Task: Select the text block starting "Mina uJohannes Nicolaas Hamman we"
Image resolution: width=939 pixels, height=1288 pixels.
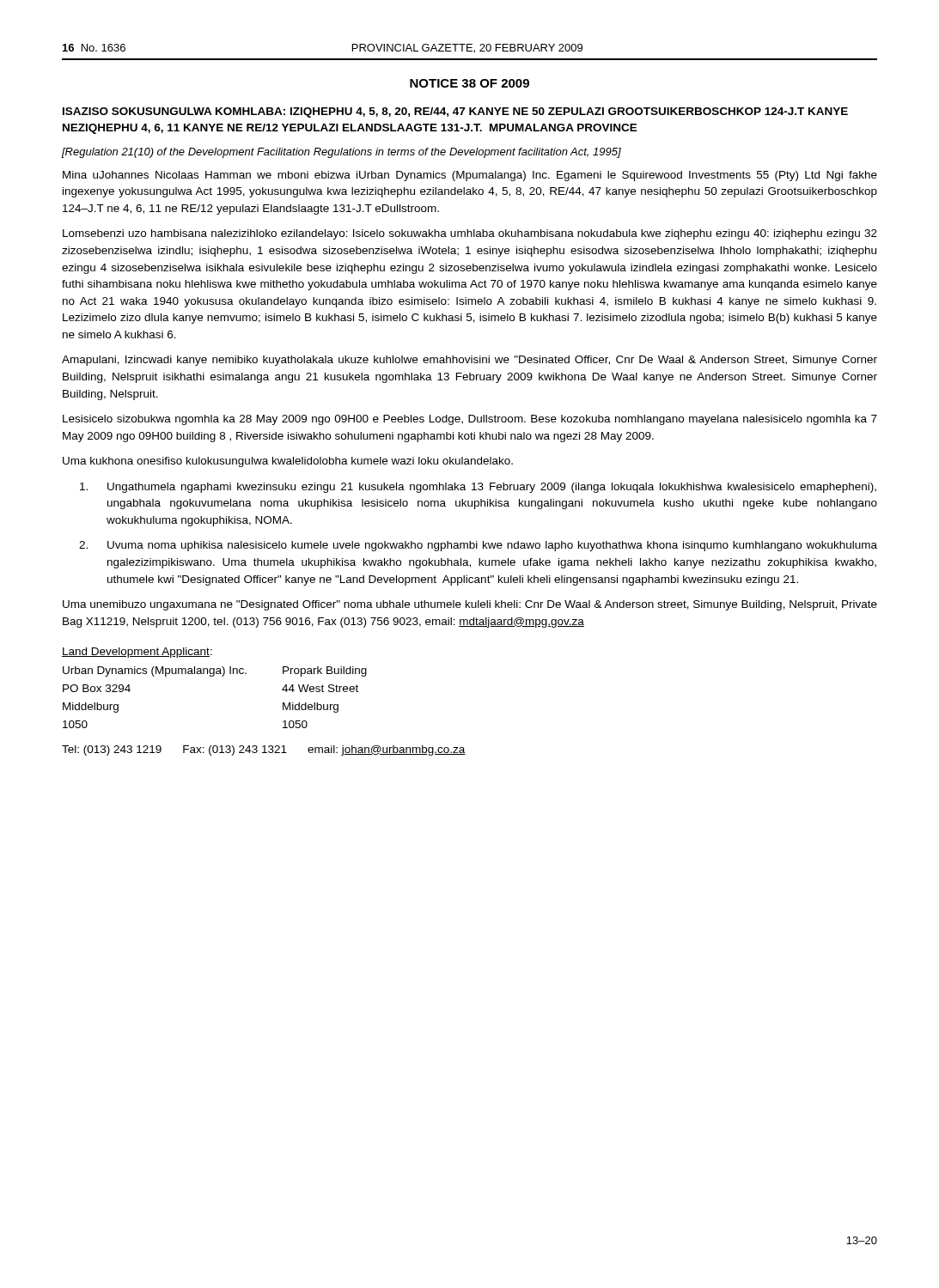Action: coord(470,191)
